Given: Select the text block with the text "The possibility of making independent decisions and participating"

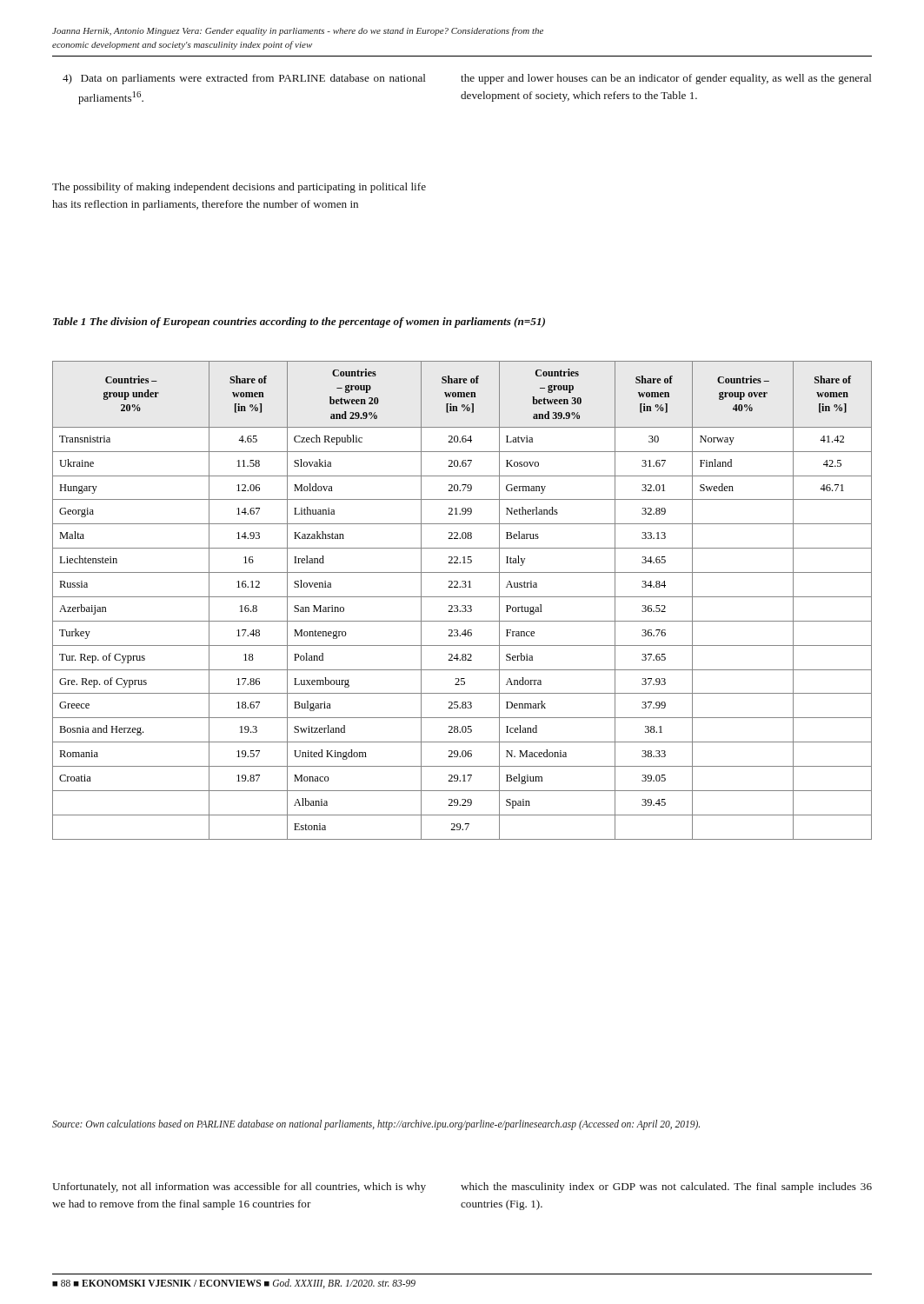Looking at the screenshot, I should (239, 196).
